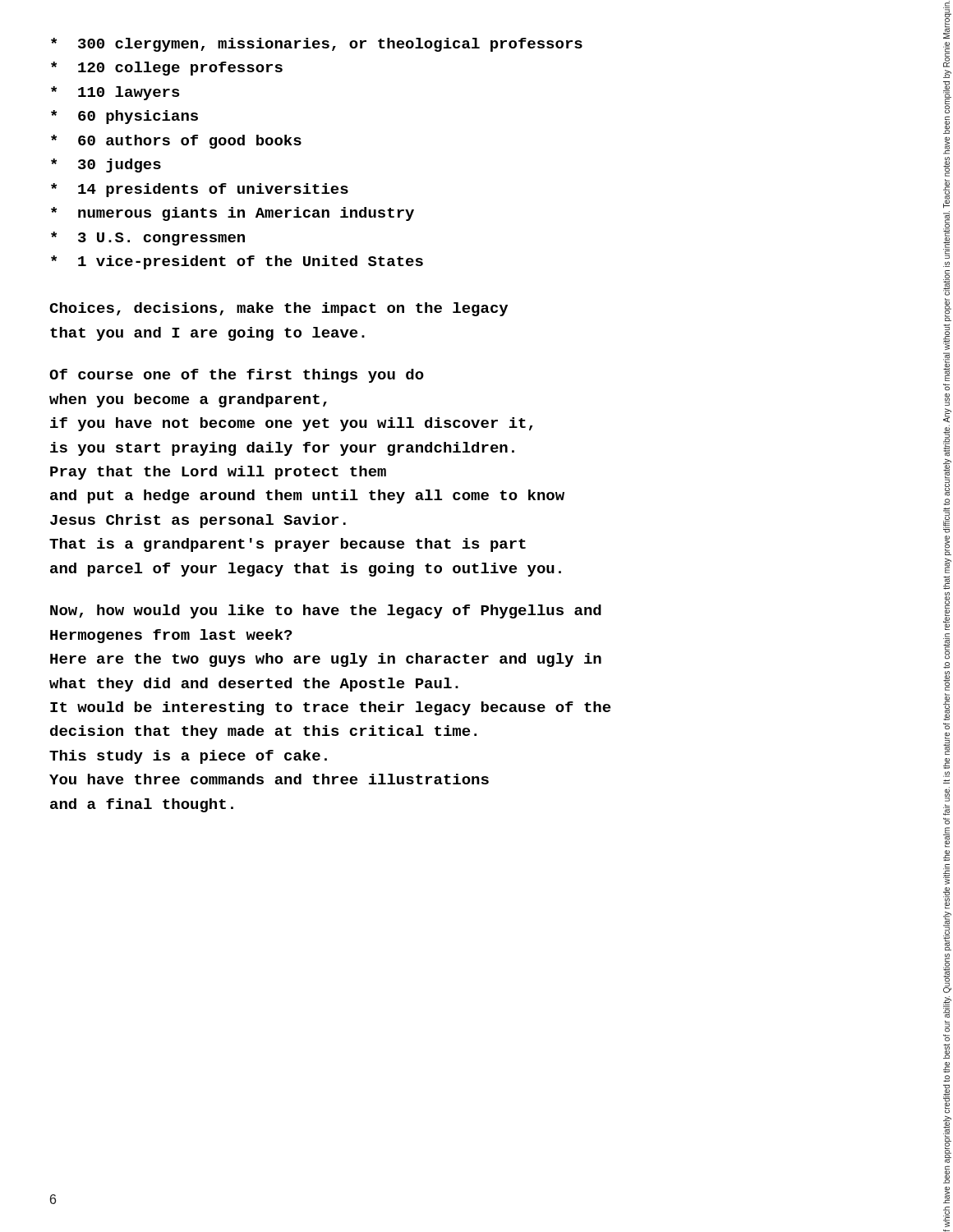This screenshot has width=953, height=1232.
Task: Find "*14 presidents of universities" on this page
Action: point(199,190)
